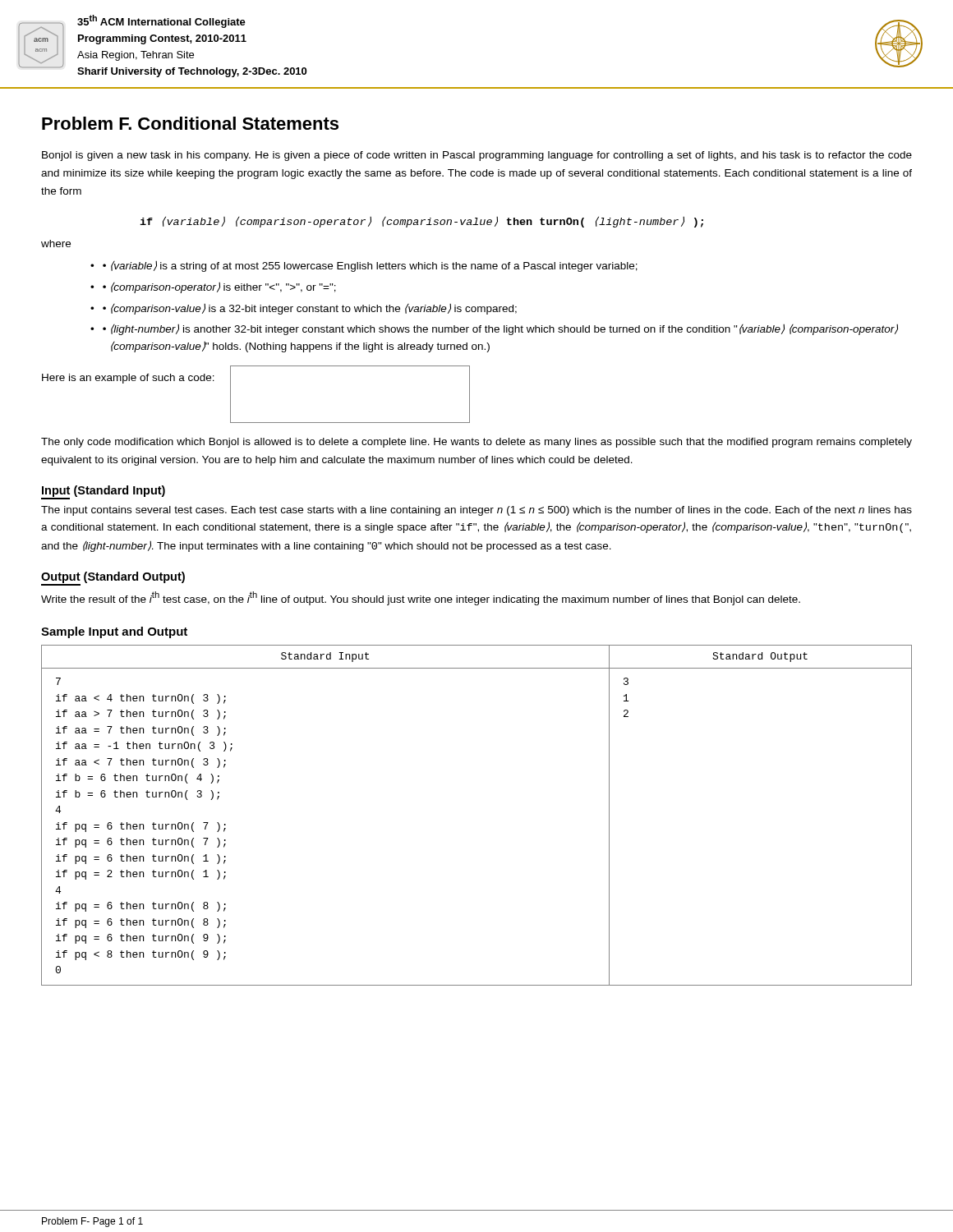Locate the text block starting "The only code modification which Bonjol is allowed"

click(476, 451)
